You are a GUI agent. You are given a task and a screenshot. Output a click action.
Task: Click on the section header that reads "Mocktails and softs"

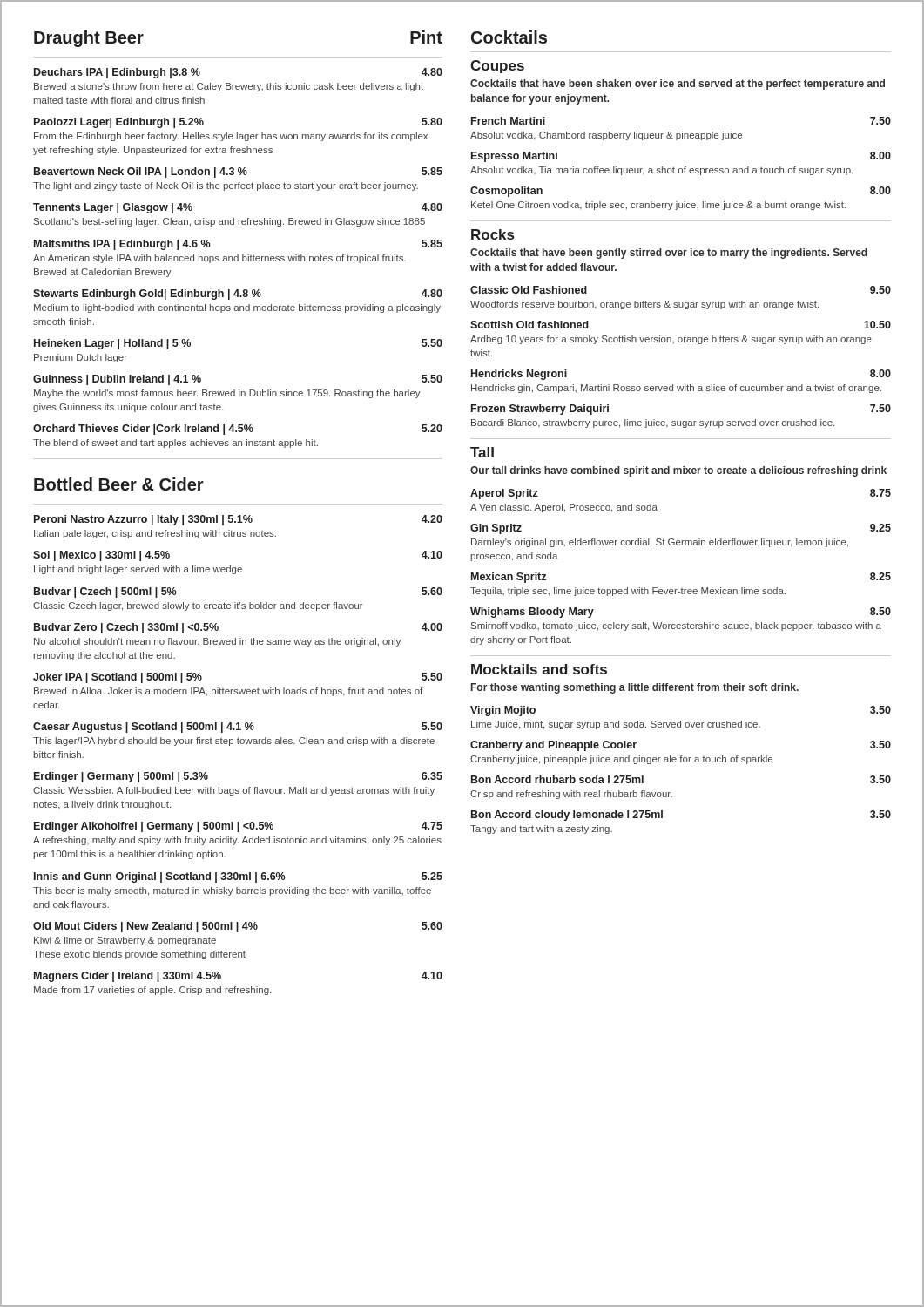click(539, 669)
